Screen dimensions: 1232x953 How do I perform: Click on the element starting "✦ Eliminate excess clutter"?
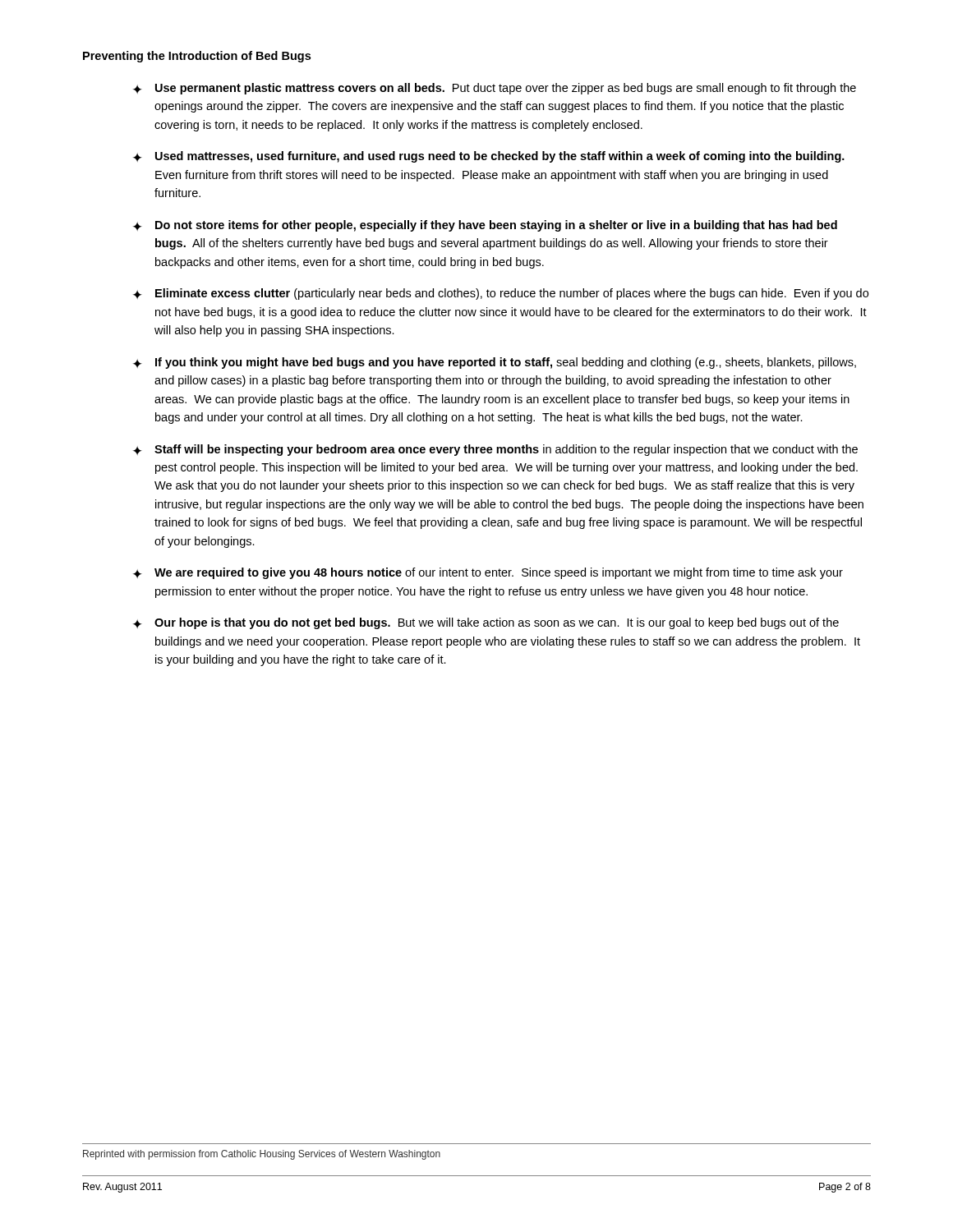coord(501,312)
